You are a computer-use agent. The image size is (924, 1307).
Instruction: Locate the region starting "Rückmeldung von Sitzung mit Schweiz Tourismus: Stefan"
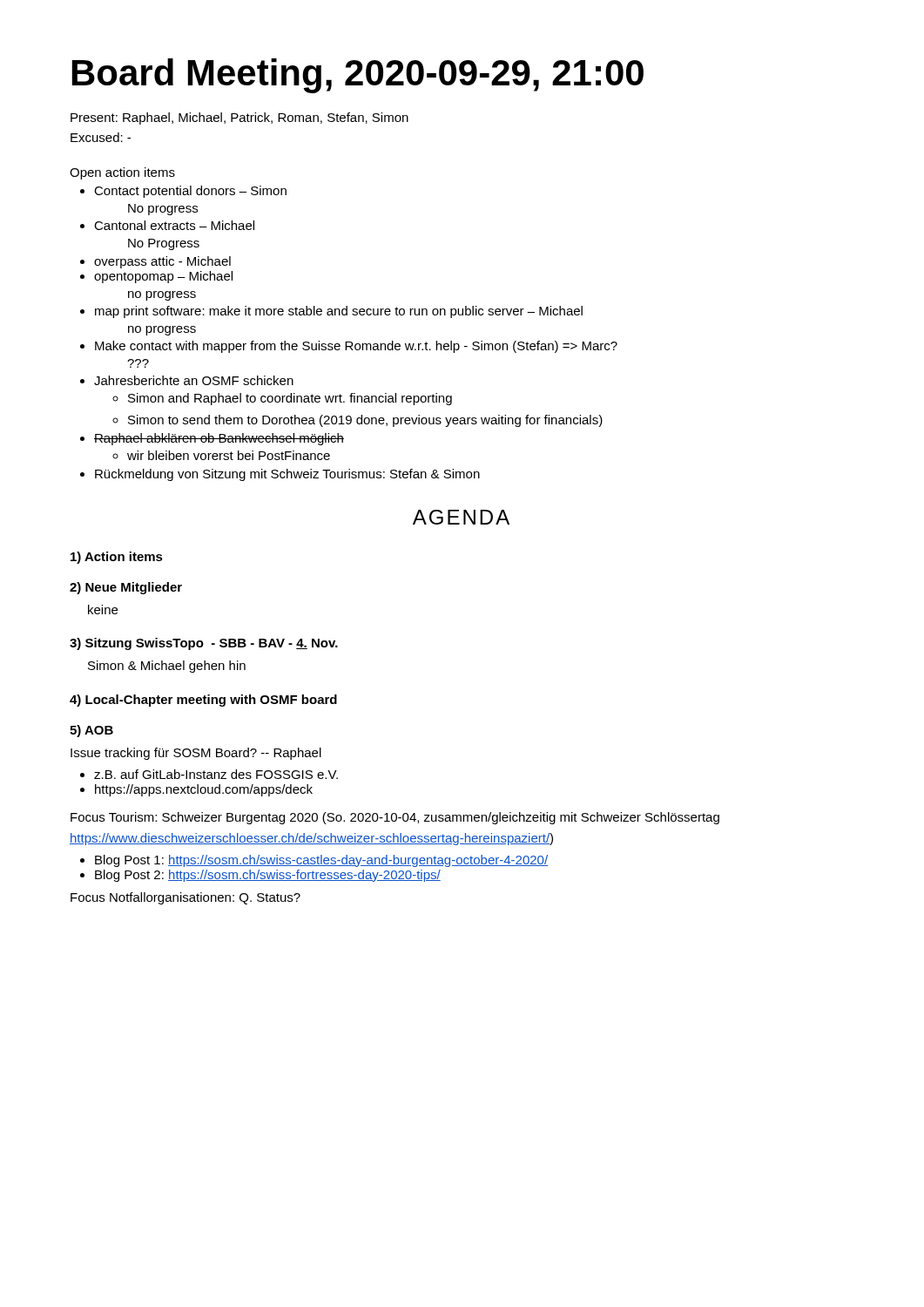pos(474,474)
